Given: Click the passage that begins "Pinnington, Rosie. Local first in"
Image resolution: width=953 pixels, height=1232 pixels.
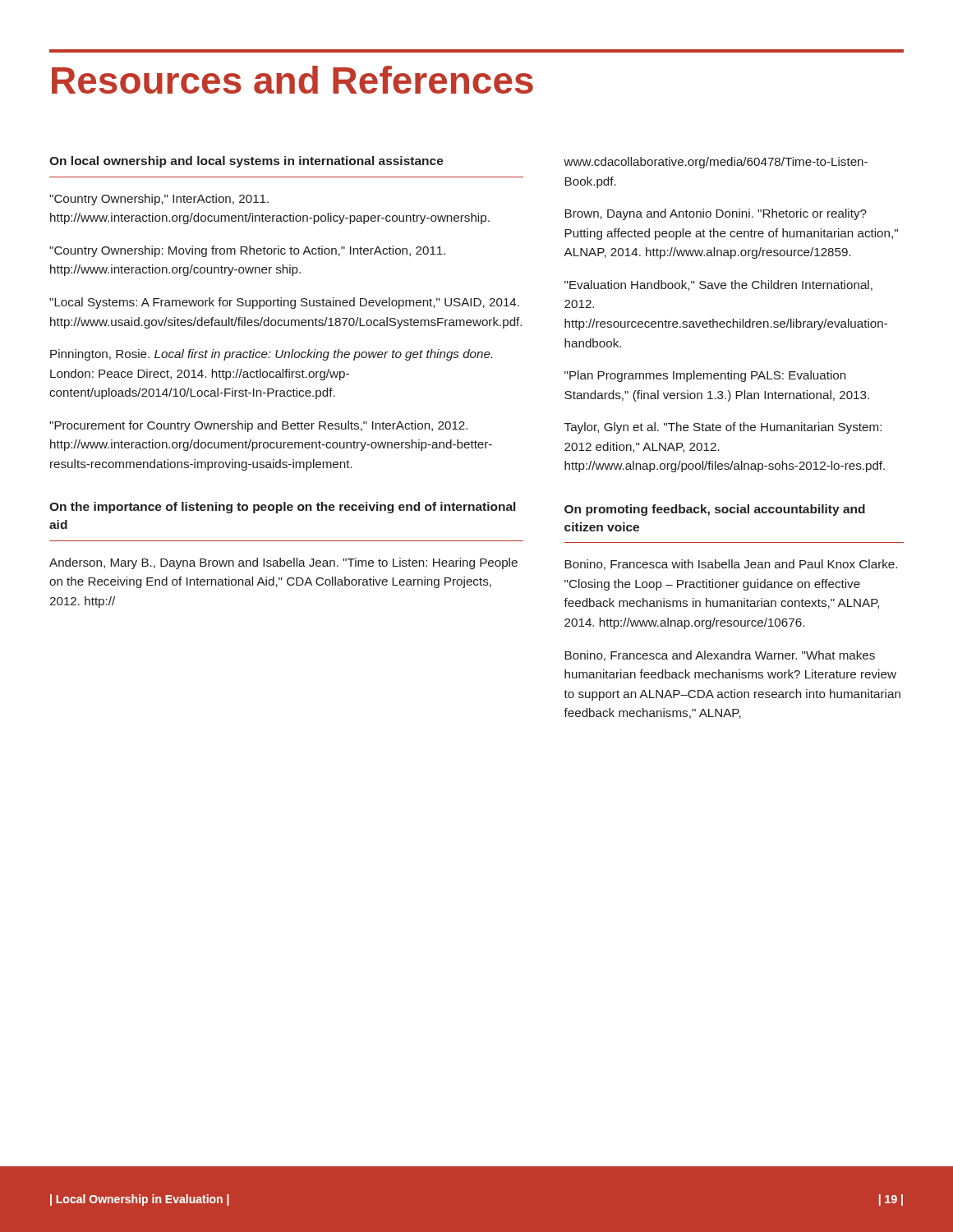Looking at the screenshot, I should coord(272,373).
